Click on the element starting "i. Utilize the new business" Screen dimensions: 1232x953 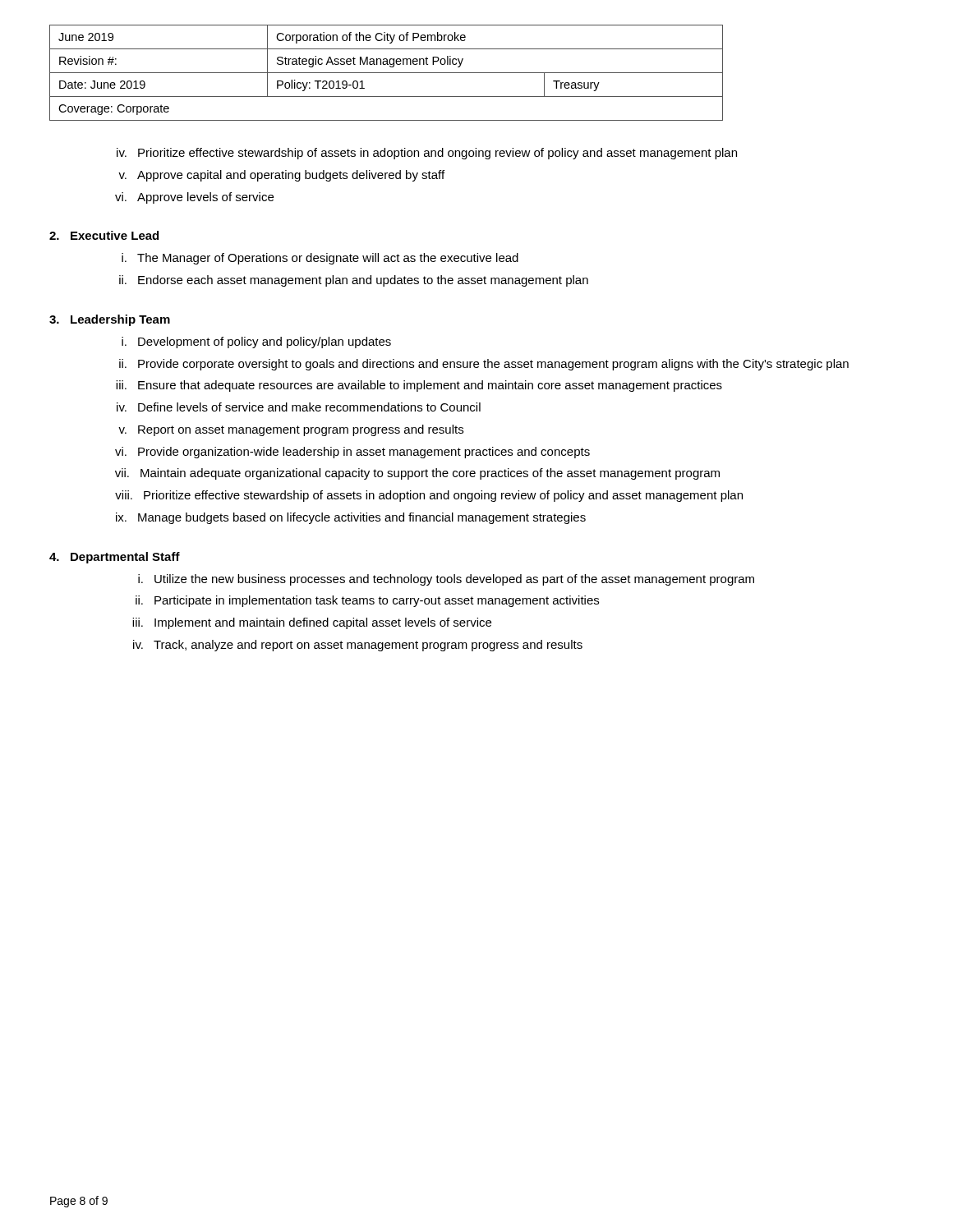click(x=501, y=578)
